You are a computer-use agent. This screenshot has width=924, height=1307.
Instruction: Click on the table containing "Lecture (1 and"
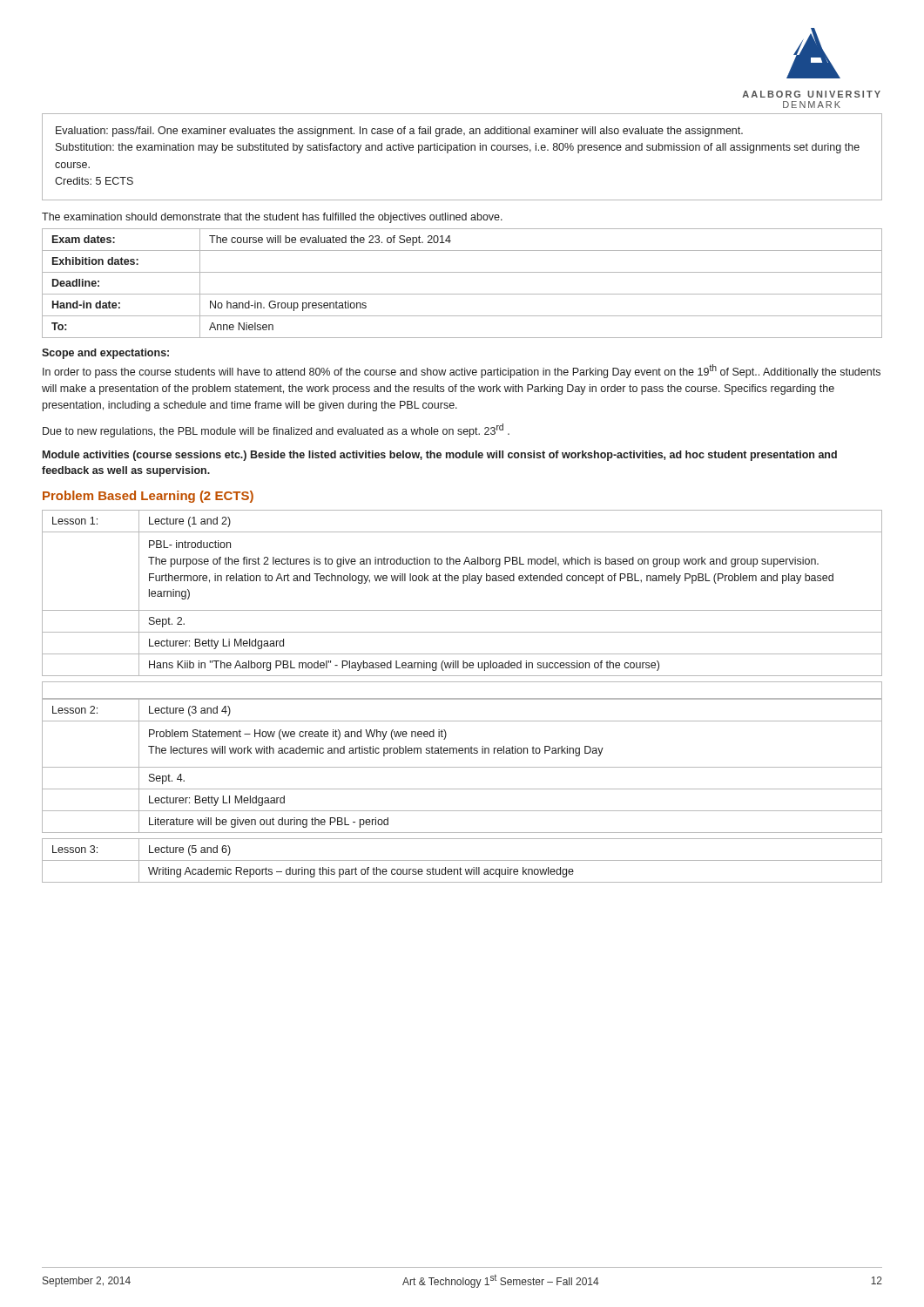point(462,593)
